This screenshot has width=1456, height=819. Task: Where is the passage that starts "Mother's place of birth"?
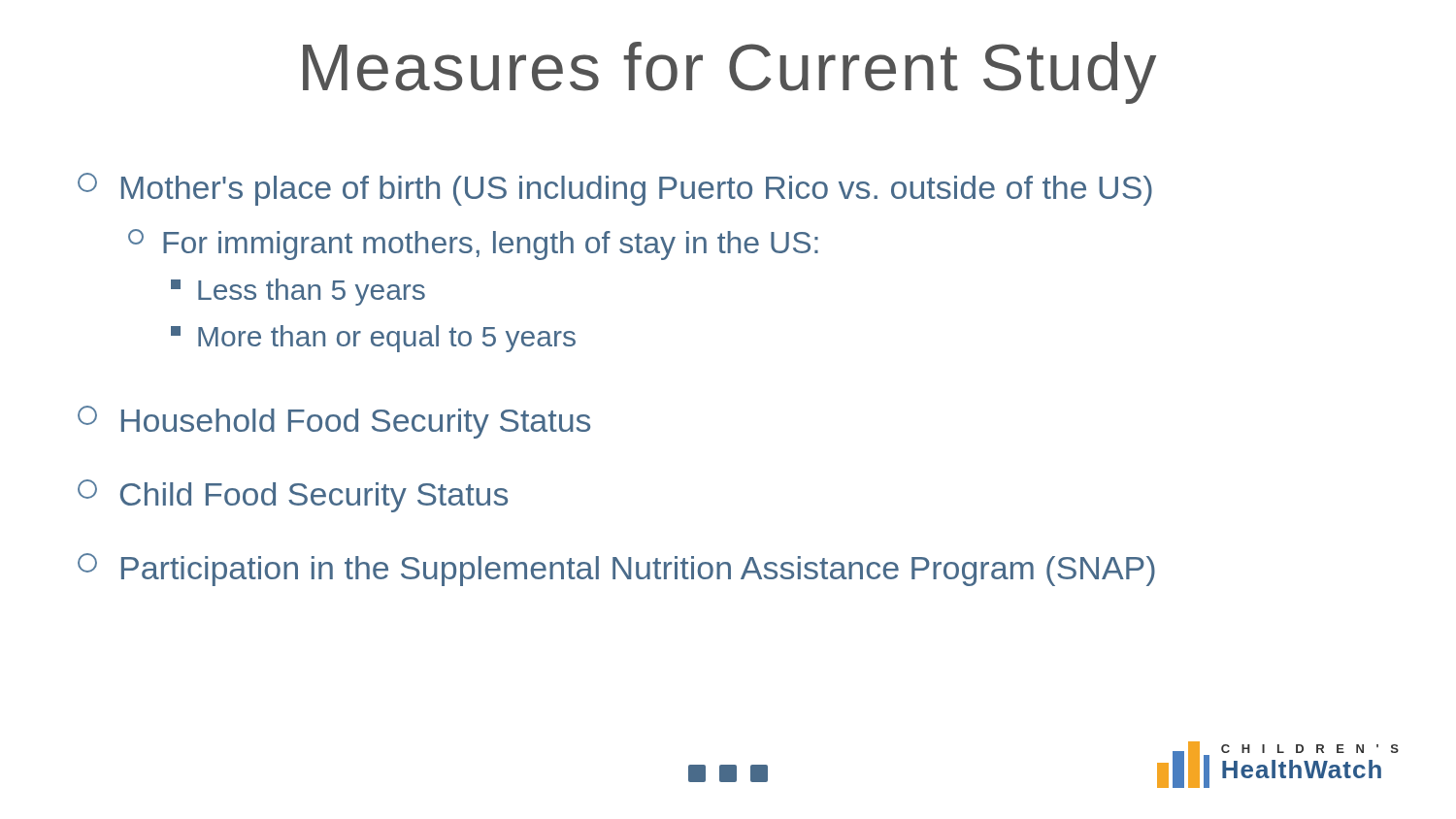pyautogui.click(x=616, y=268)
